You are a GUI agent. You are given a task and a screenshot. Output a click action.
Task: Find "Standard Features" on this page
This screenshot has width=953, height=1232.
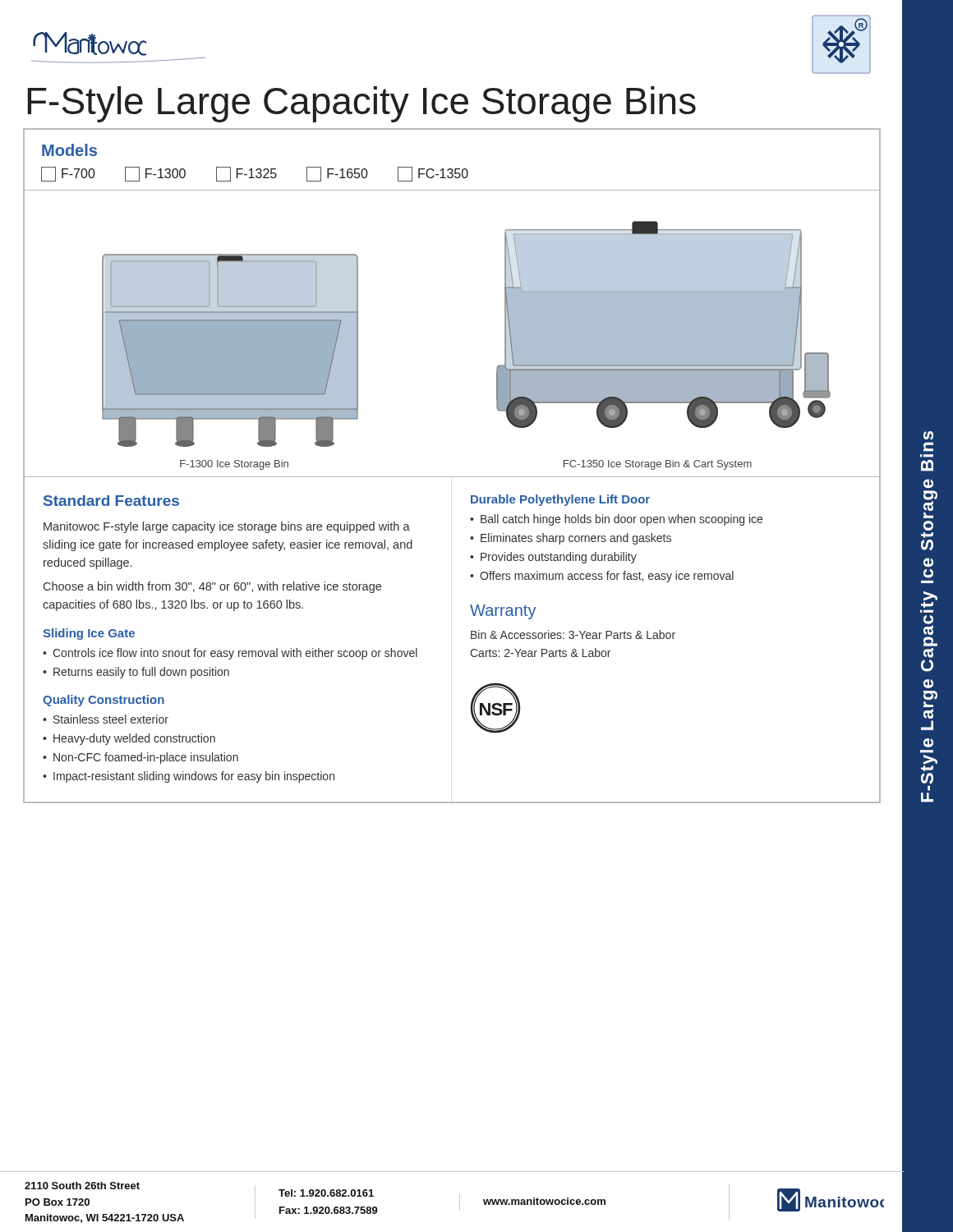pos(111,501)
